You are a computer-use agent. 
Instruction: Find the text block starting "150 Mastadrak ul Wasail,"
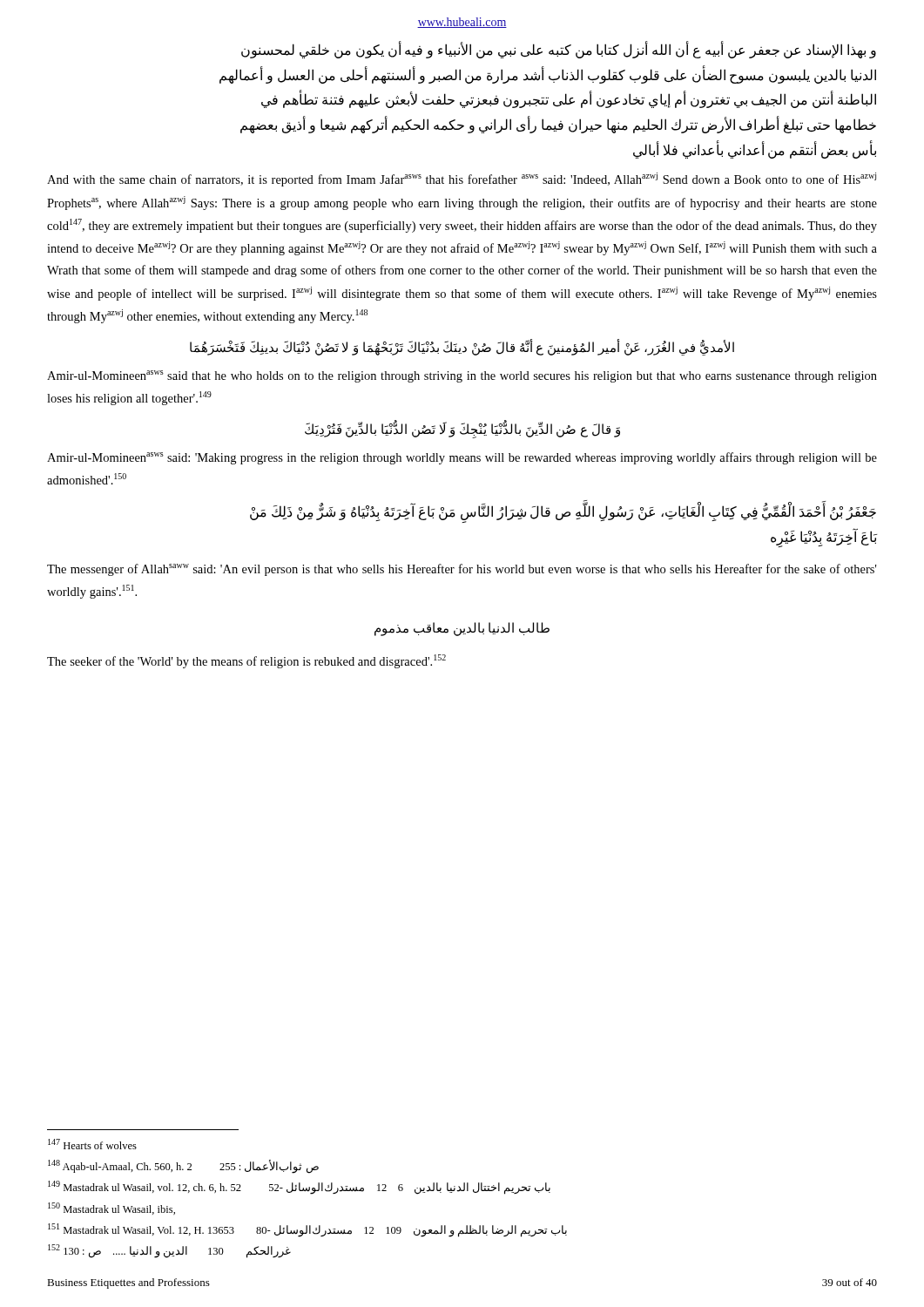click(111, 1208)
